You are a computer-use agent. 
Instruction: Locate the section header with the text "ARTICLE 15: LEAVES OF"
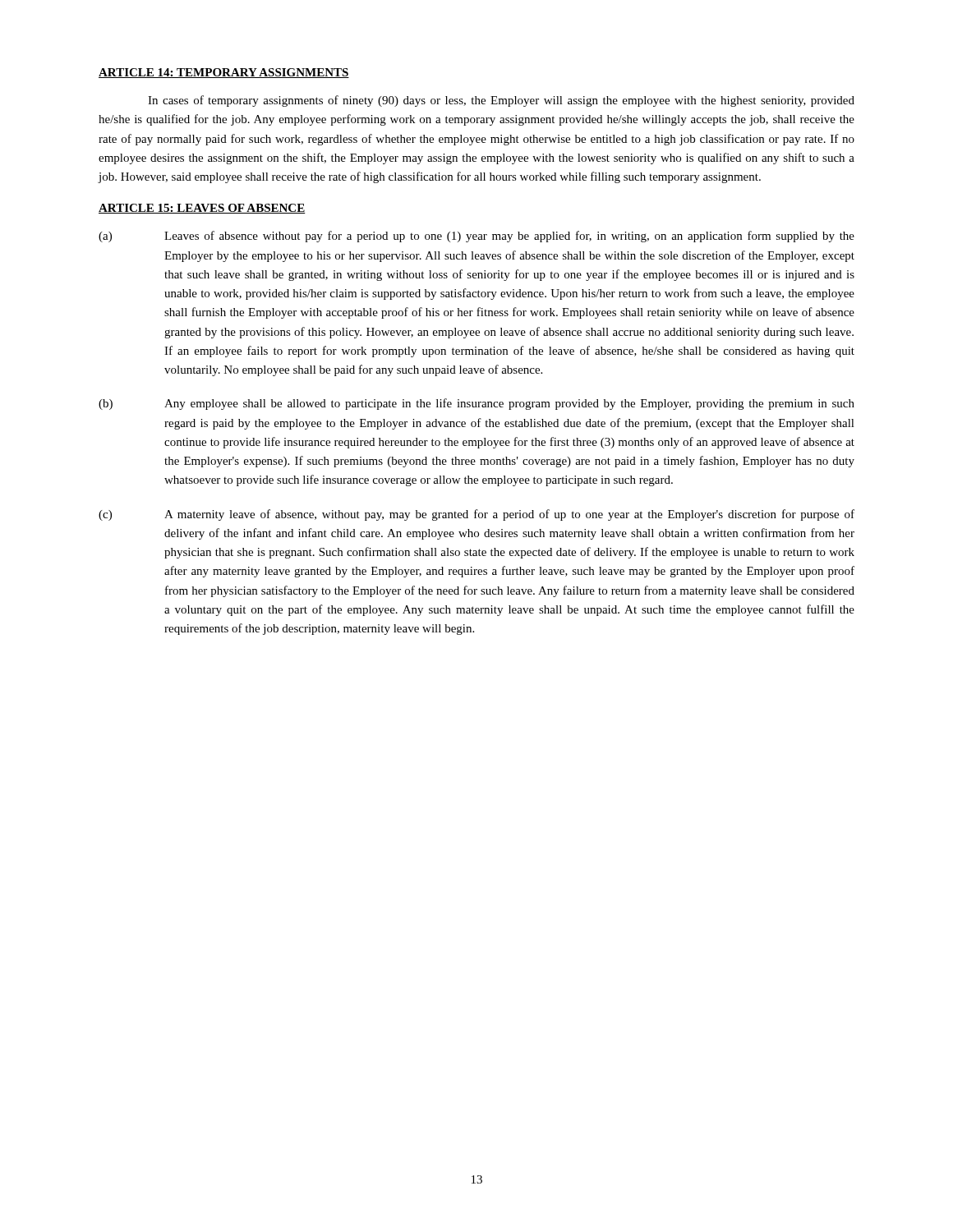[x=202, y=208]
